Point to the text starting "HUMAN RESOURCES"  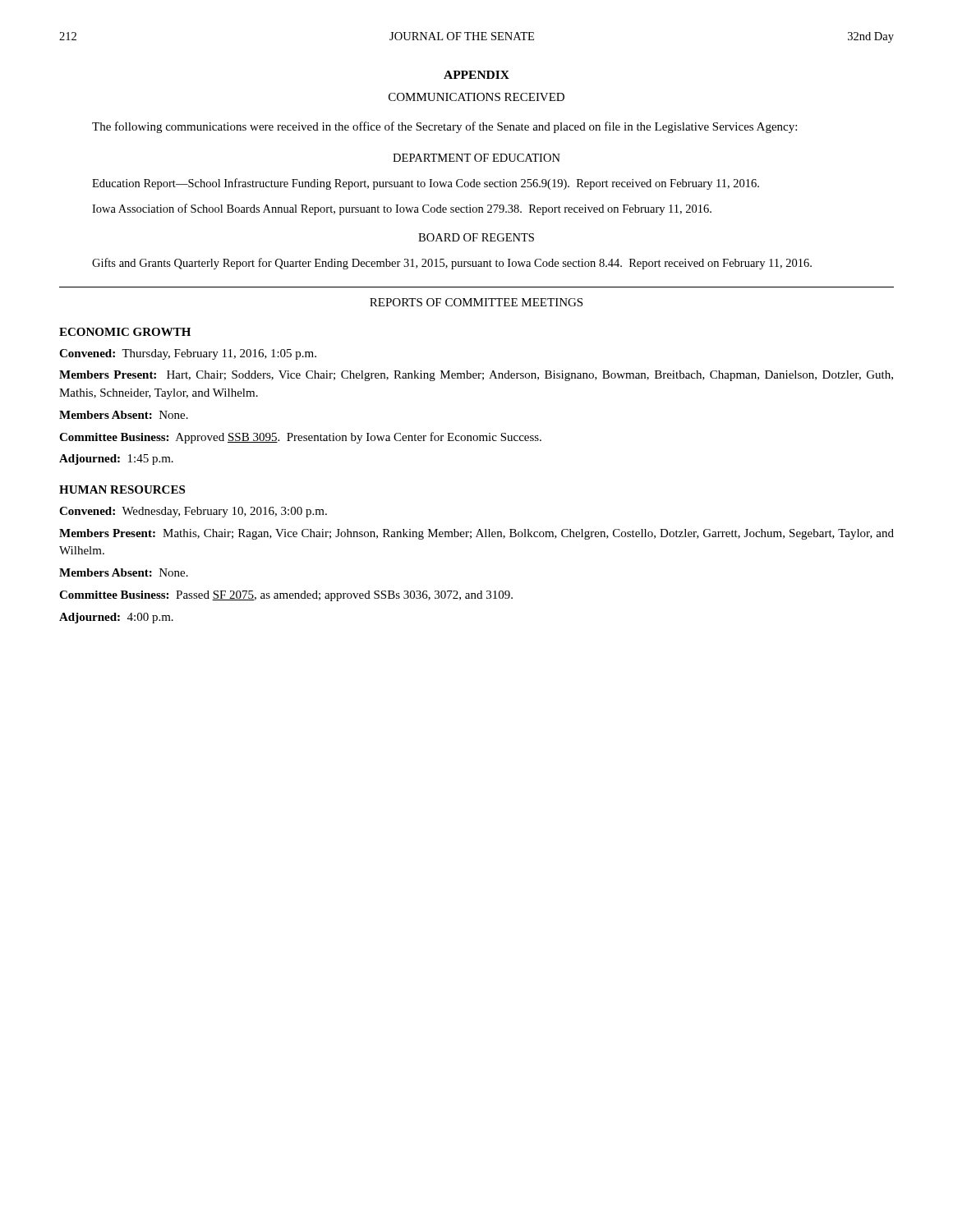[x=122, y=490]
